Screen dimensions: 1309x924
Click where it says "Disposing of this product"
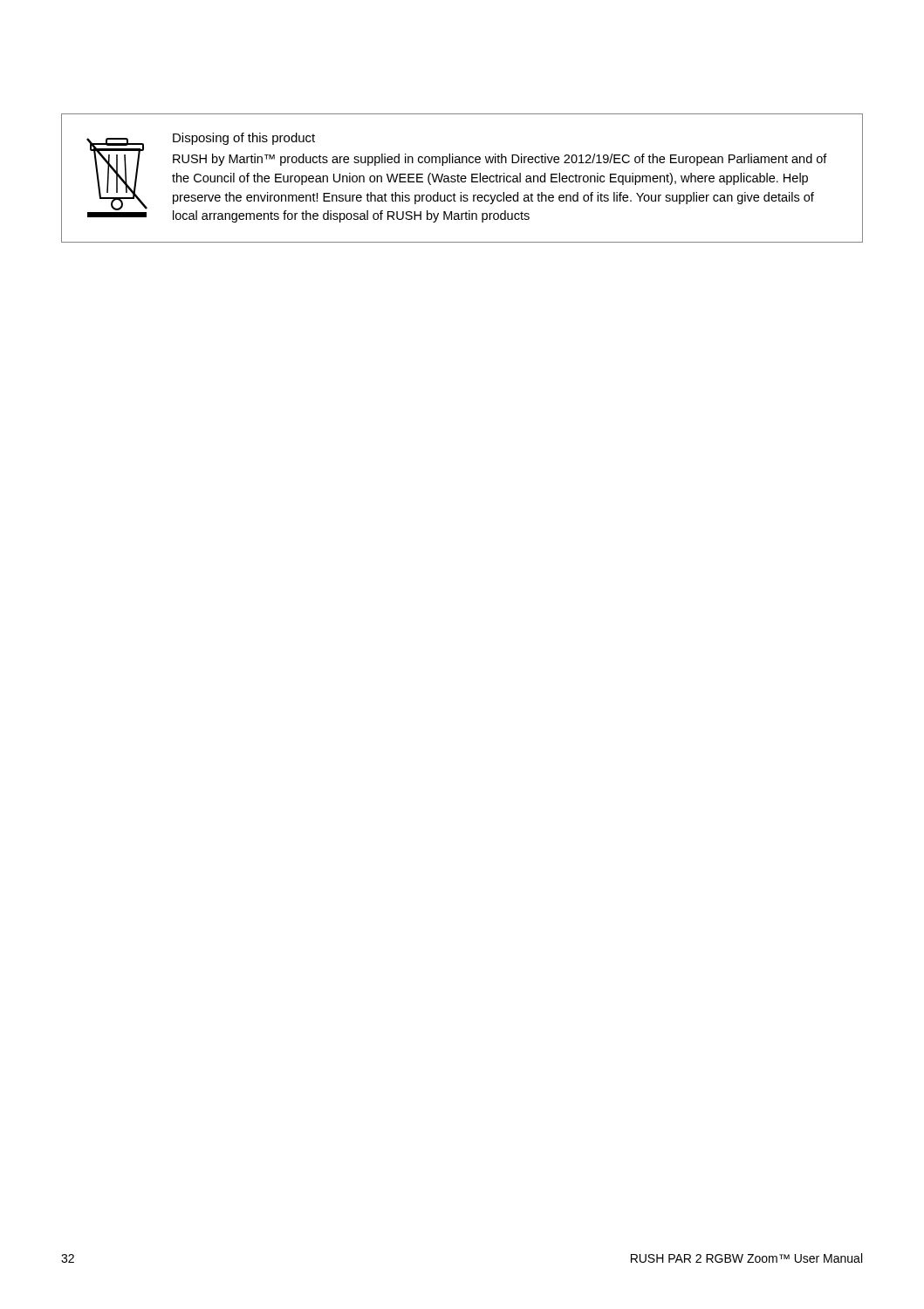pyautogui.click(x=244, y=137)
